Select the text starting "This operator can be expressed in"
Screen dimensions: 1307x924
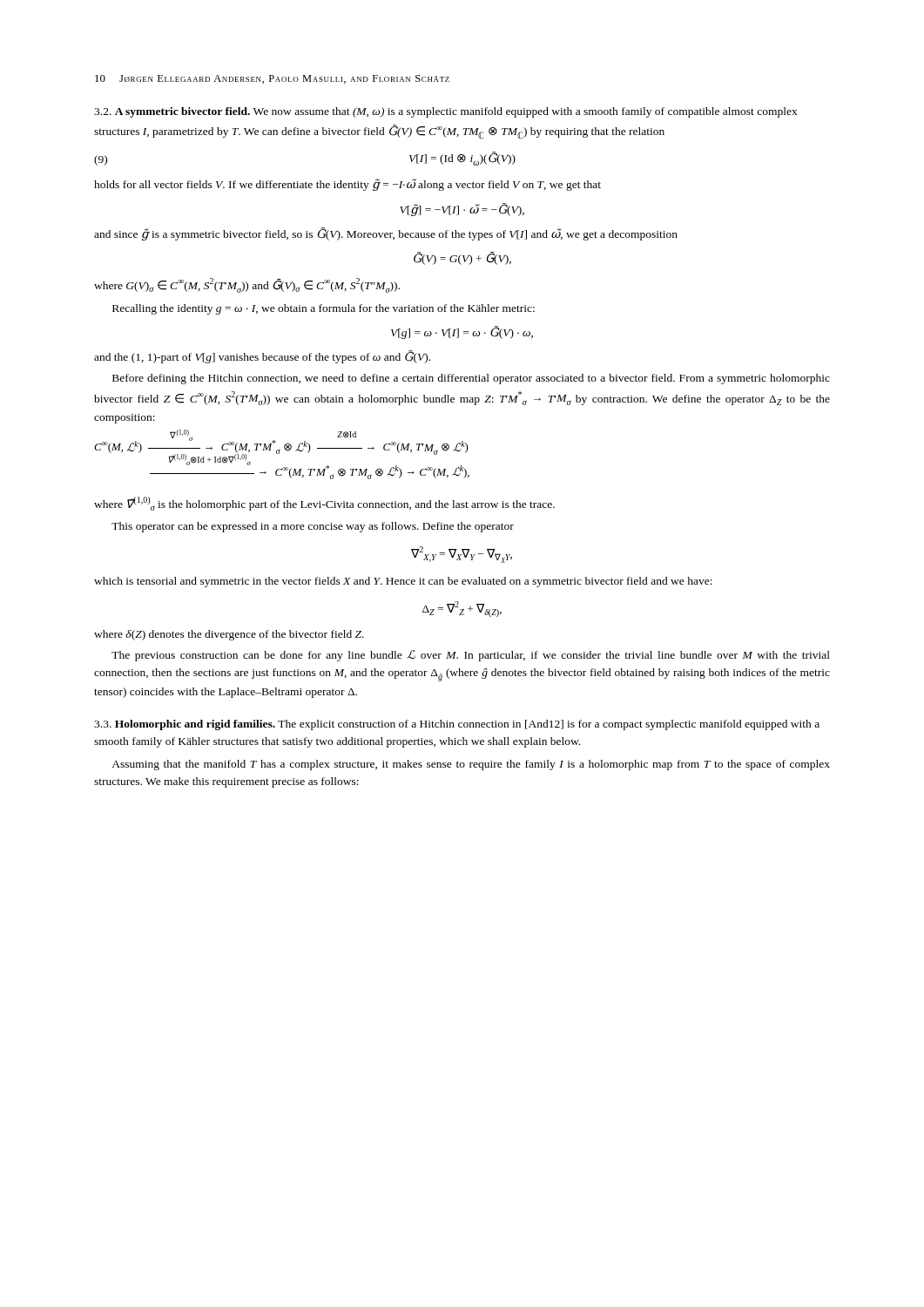tap(313, 526)
